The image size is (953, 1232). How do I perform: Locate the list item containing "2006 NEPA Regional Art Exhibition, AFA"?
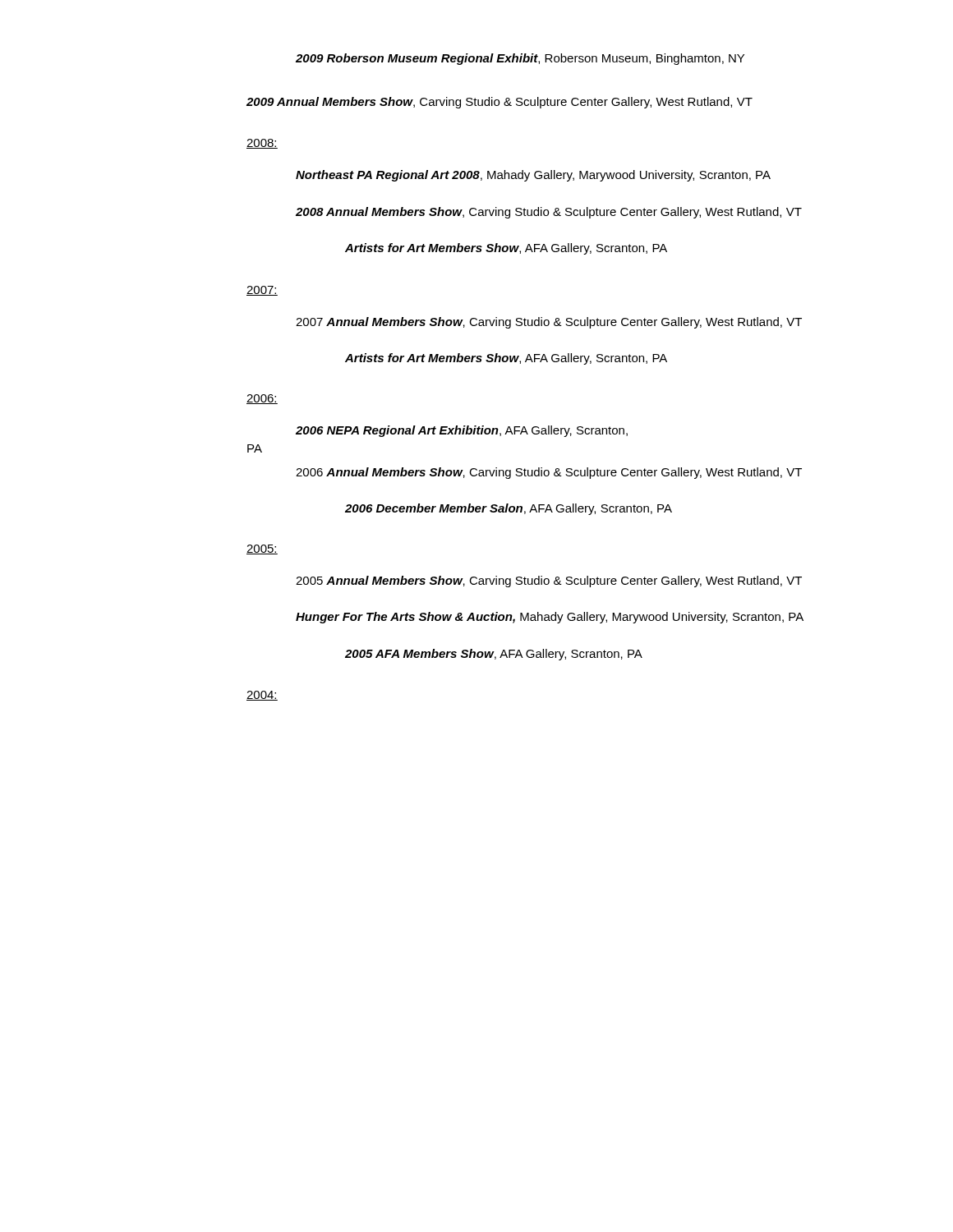[x=438, y=439]
